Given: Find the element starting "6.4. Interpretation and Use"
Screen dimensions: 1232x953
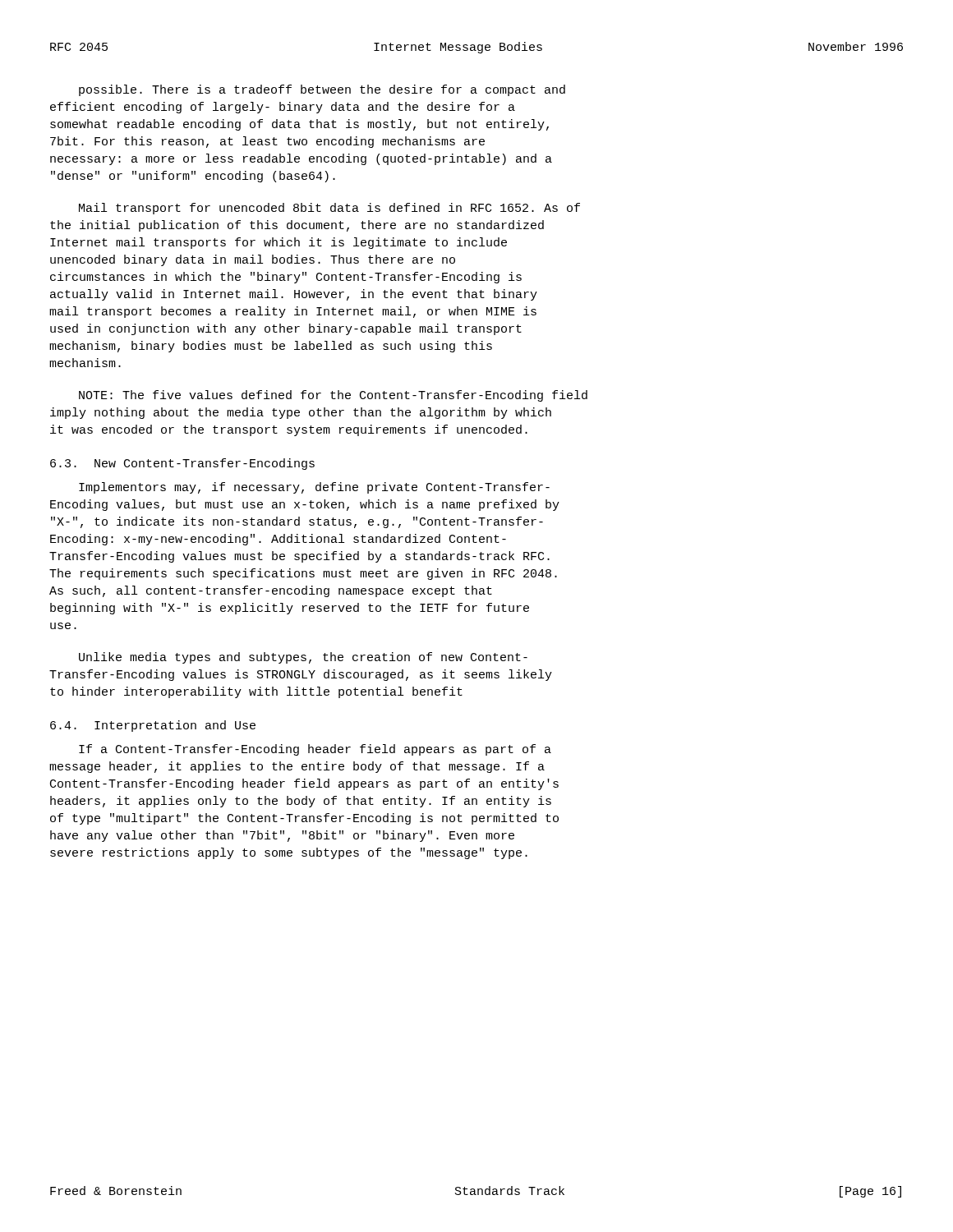Looking at the screenshot, I should pyautogui.click(x=153, y=726).
